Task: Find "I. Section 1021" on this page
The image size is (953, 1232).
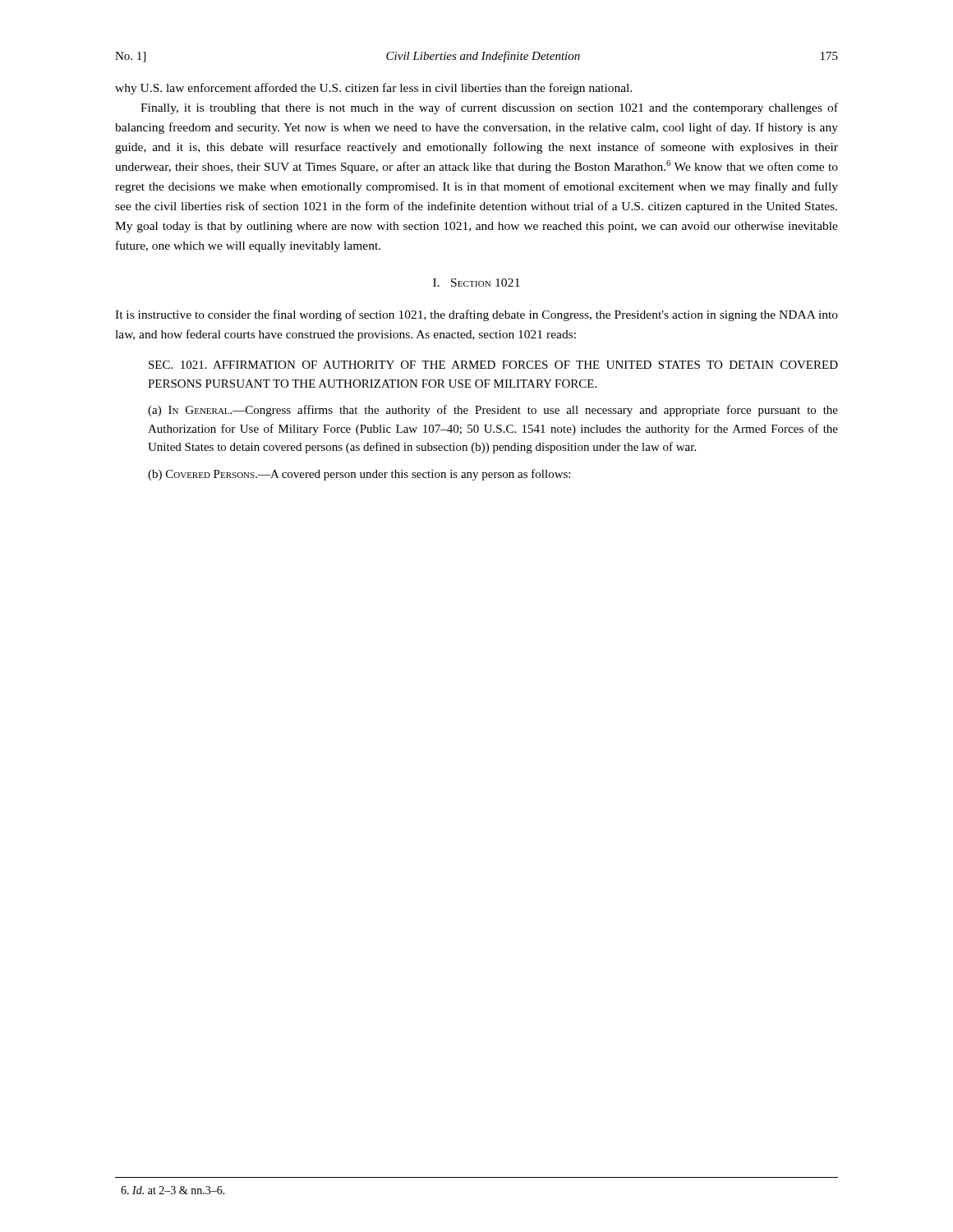Action: pyautogui.click(x=476, y=282)
